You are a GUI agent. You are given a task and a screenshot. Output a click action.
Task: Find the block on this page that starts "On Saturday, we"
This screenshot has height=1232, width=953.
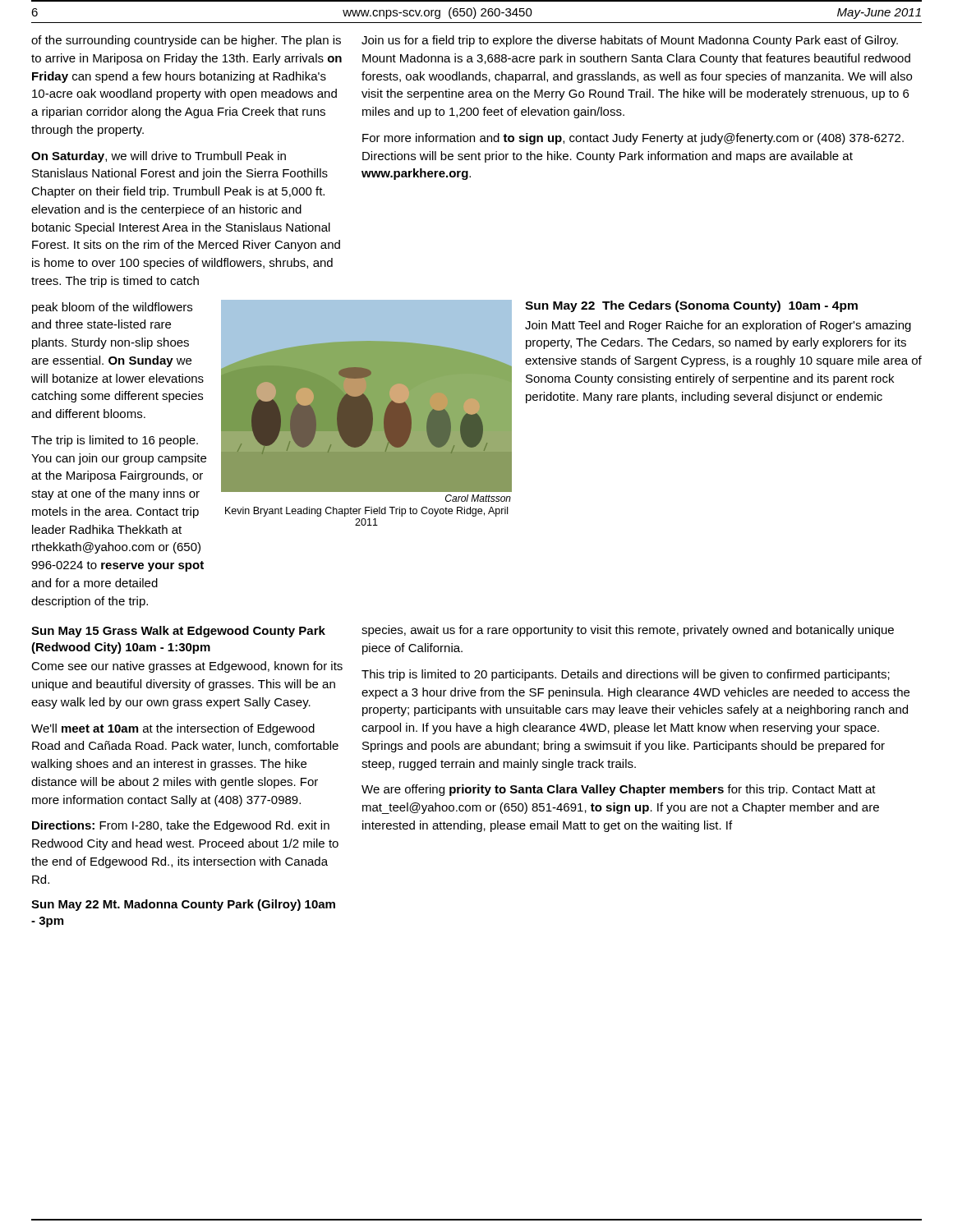(x=186, y=218)
